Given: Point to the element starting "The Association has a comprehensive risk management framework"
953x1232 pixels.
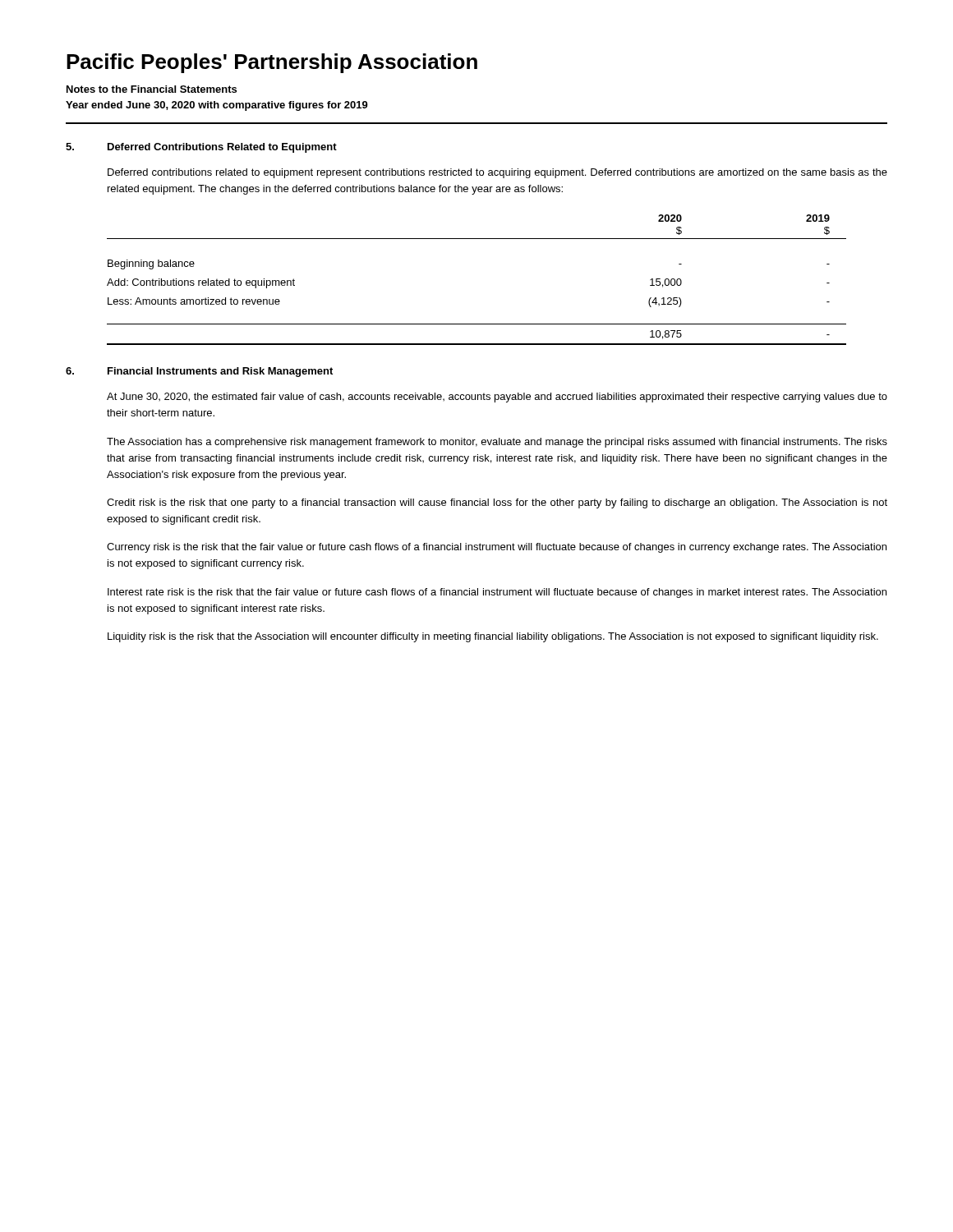Looking at the screenshot, I should (497, 458).
